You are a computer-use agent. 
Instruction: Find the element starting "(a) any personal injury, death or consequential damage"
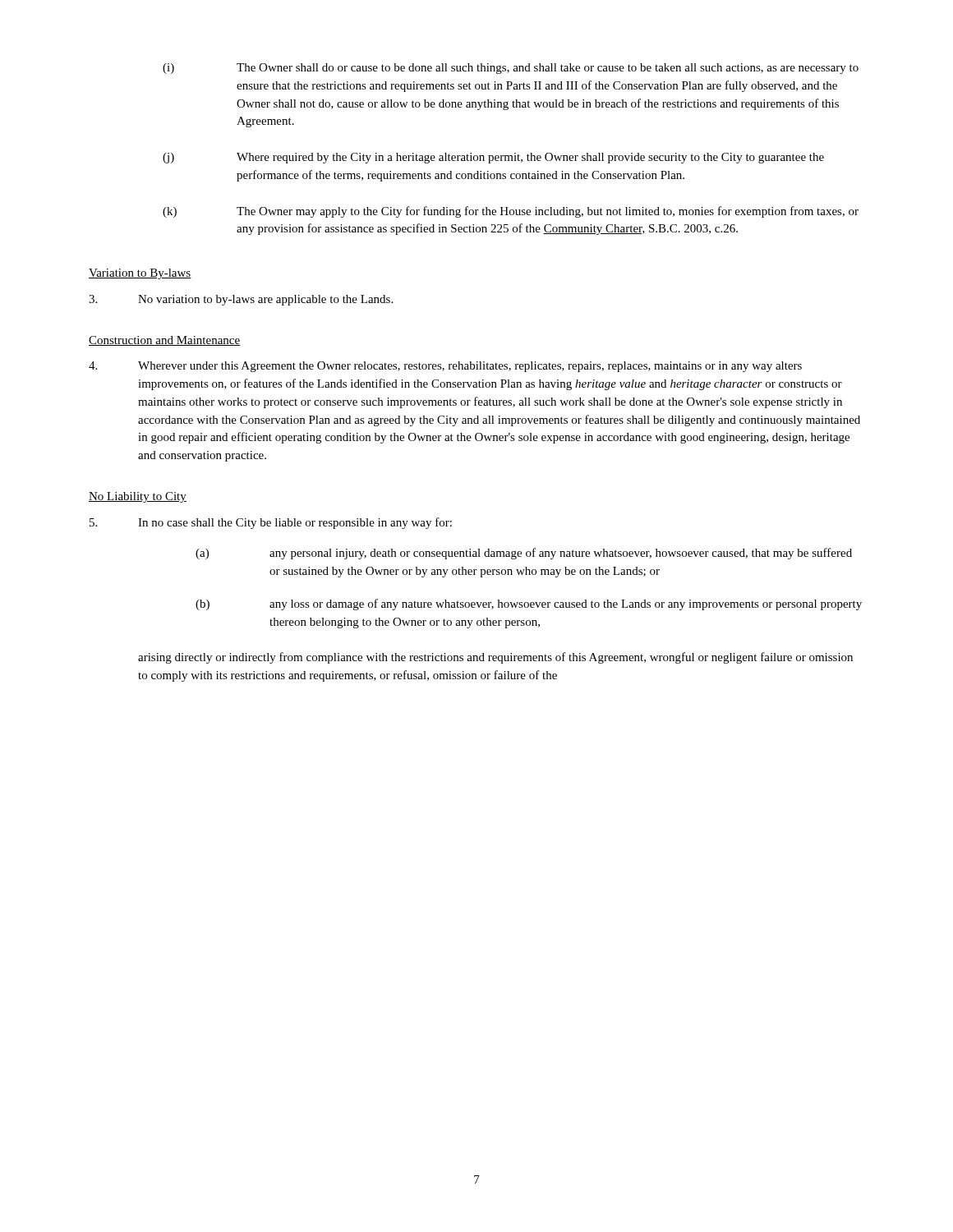[476, 563]
